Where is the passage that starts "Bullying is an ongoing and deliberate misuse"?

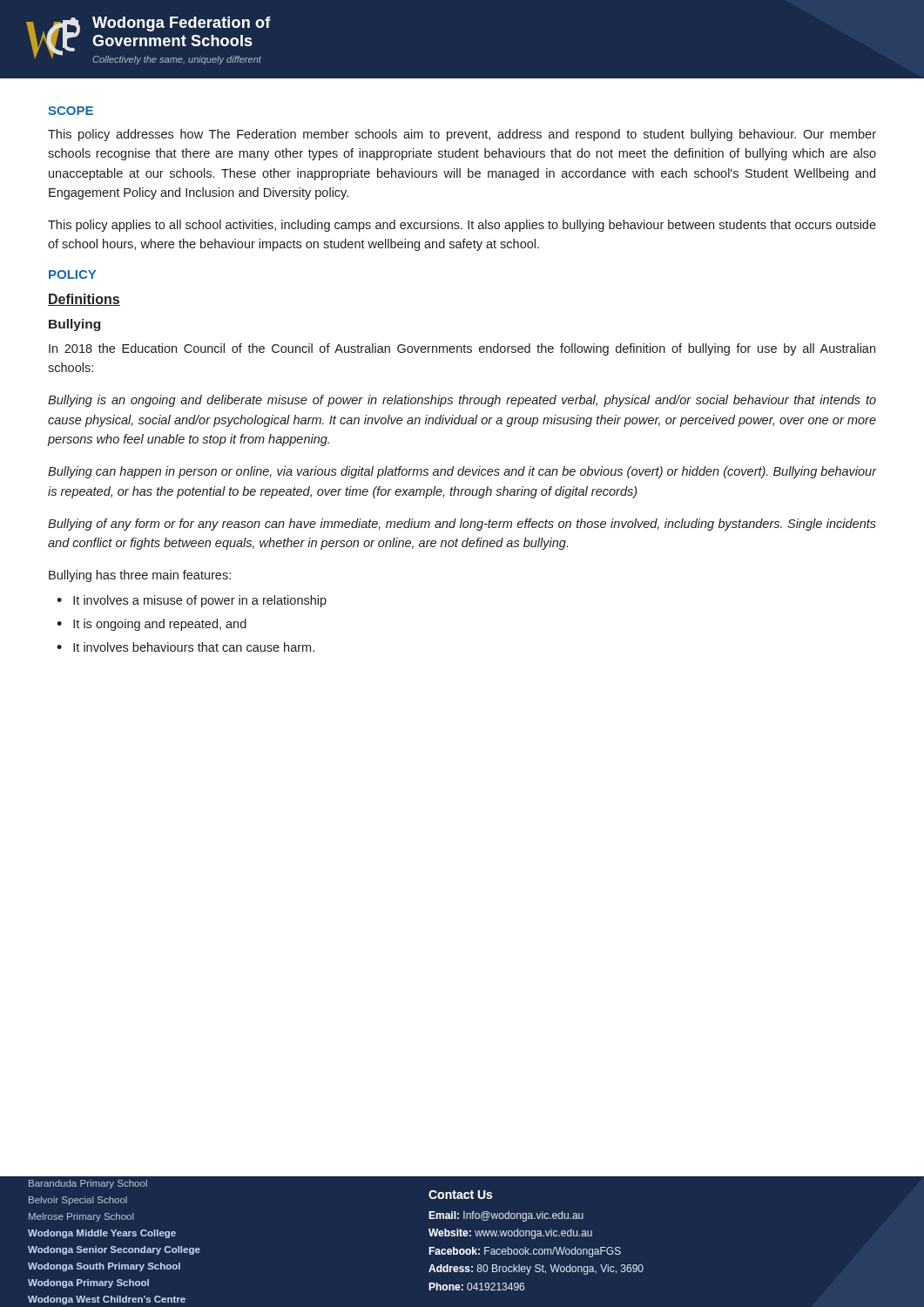[x=462, y=420]
